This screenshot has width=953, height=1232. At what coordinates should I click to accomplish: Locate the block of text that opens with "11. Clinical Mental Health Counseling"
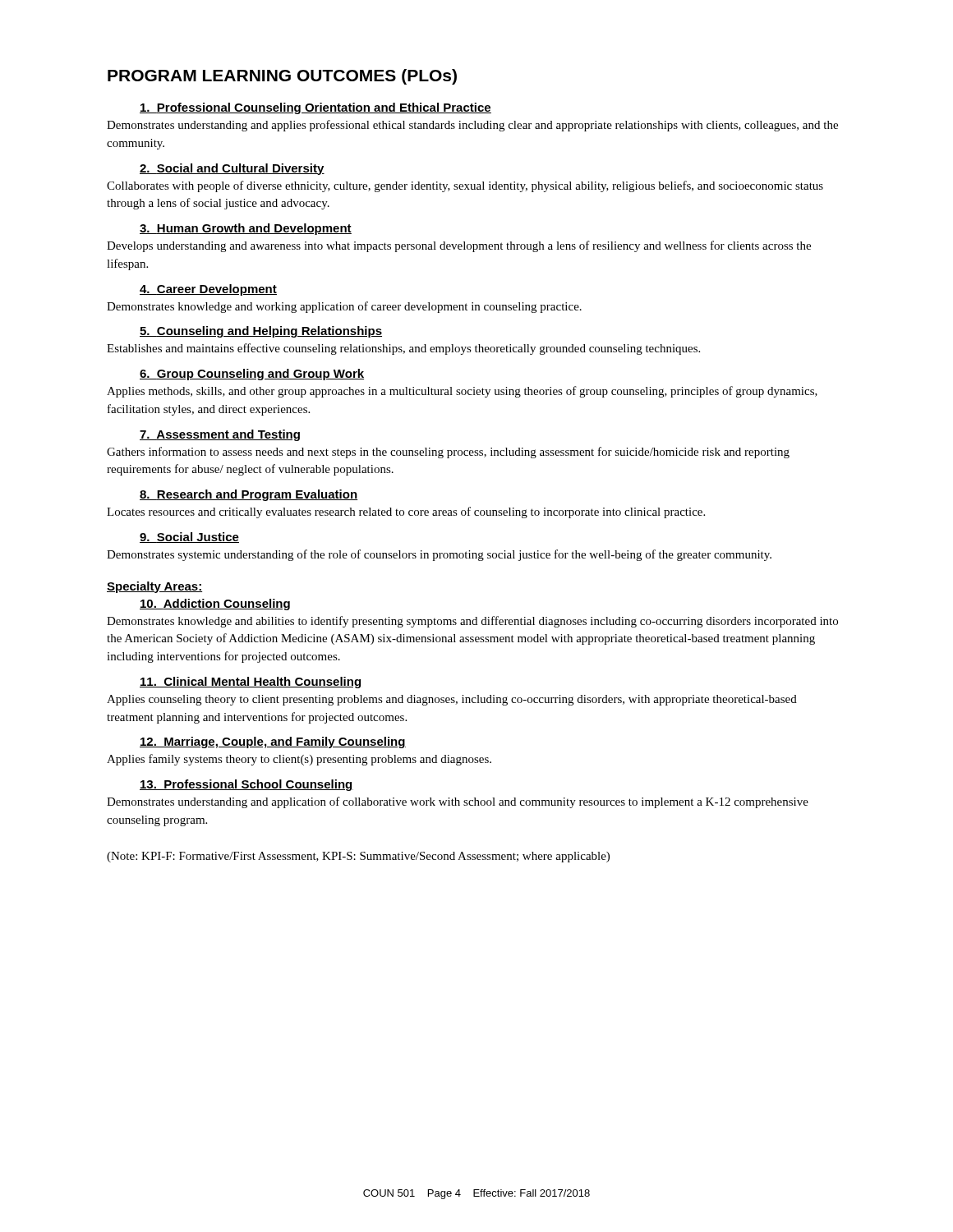coord(476,700)
